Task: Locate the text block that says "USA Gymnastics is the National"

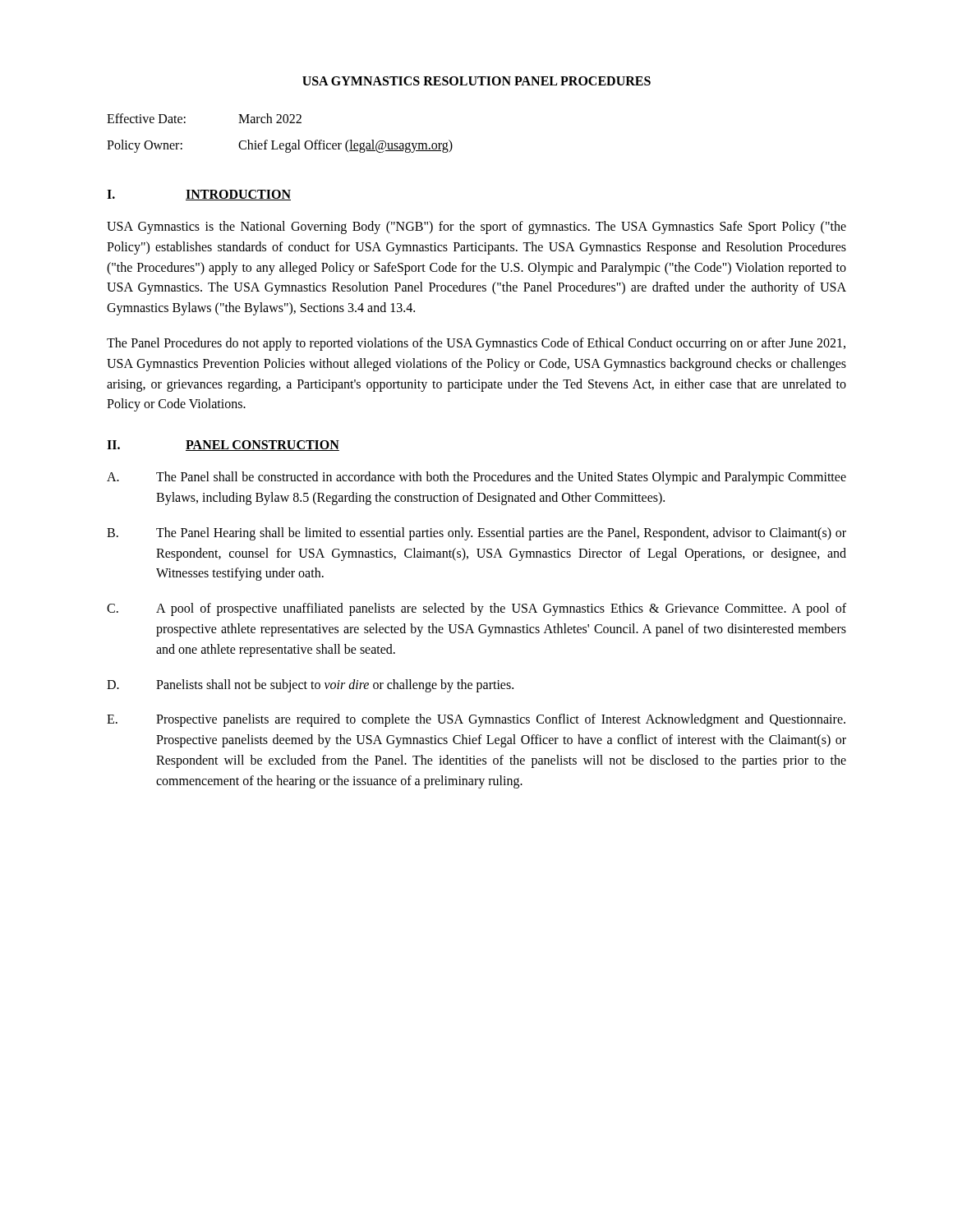Action: [x=476, y=267]
